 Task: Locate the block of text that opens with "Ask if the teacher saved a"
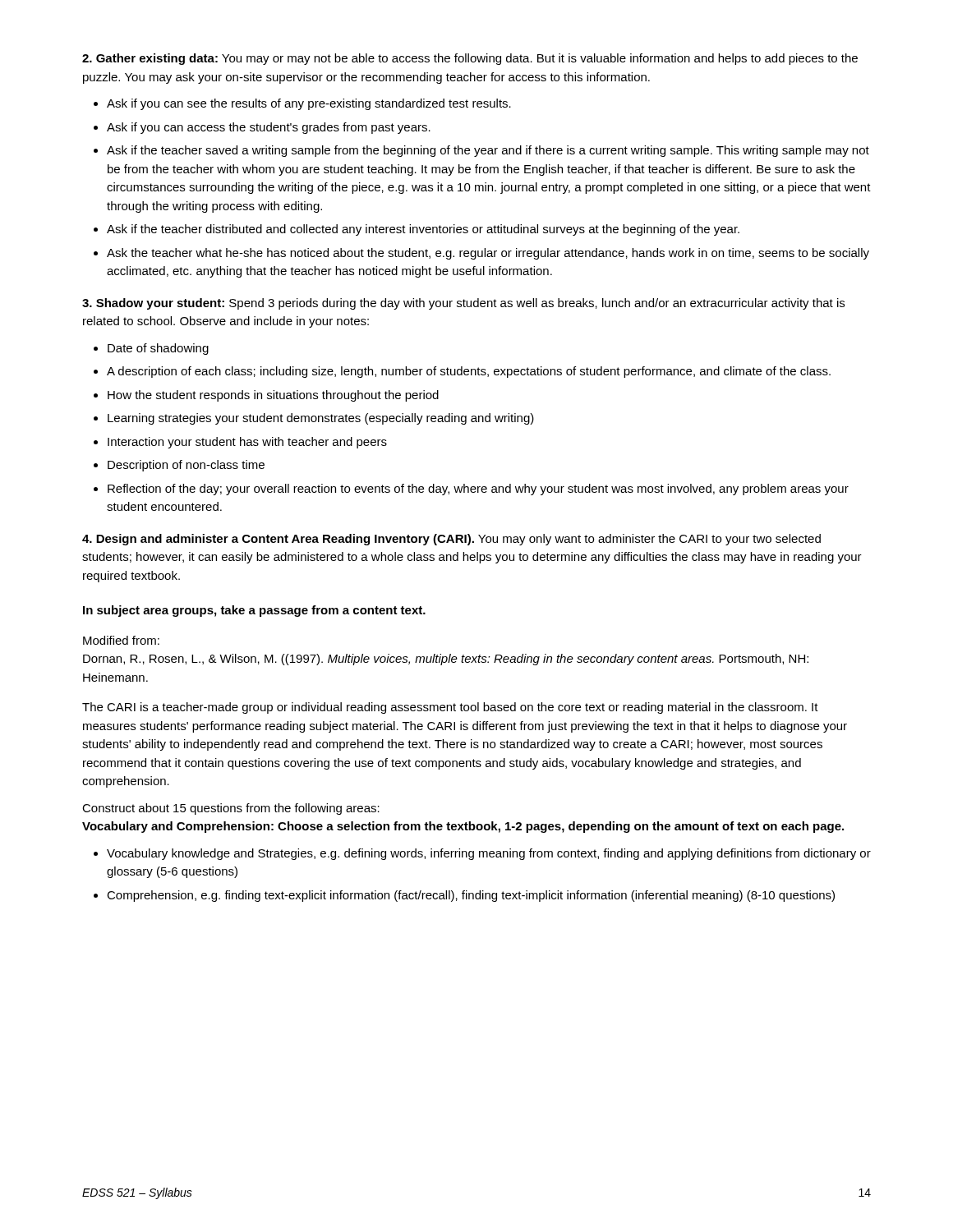point(489,178)
